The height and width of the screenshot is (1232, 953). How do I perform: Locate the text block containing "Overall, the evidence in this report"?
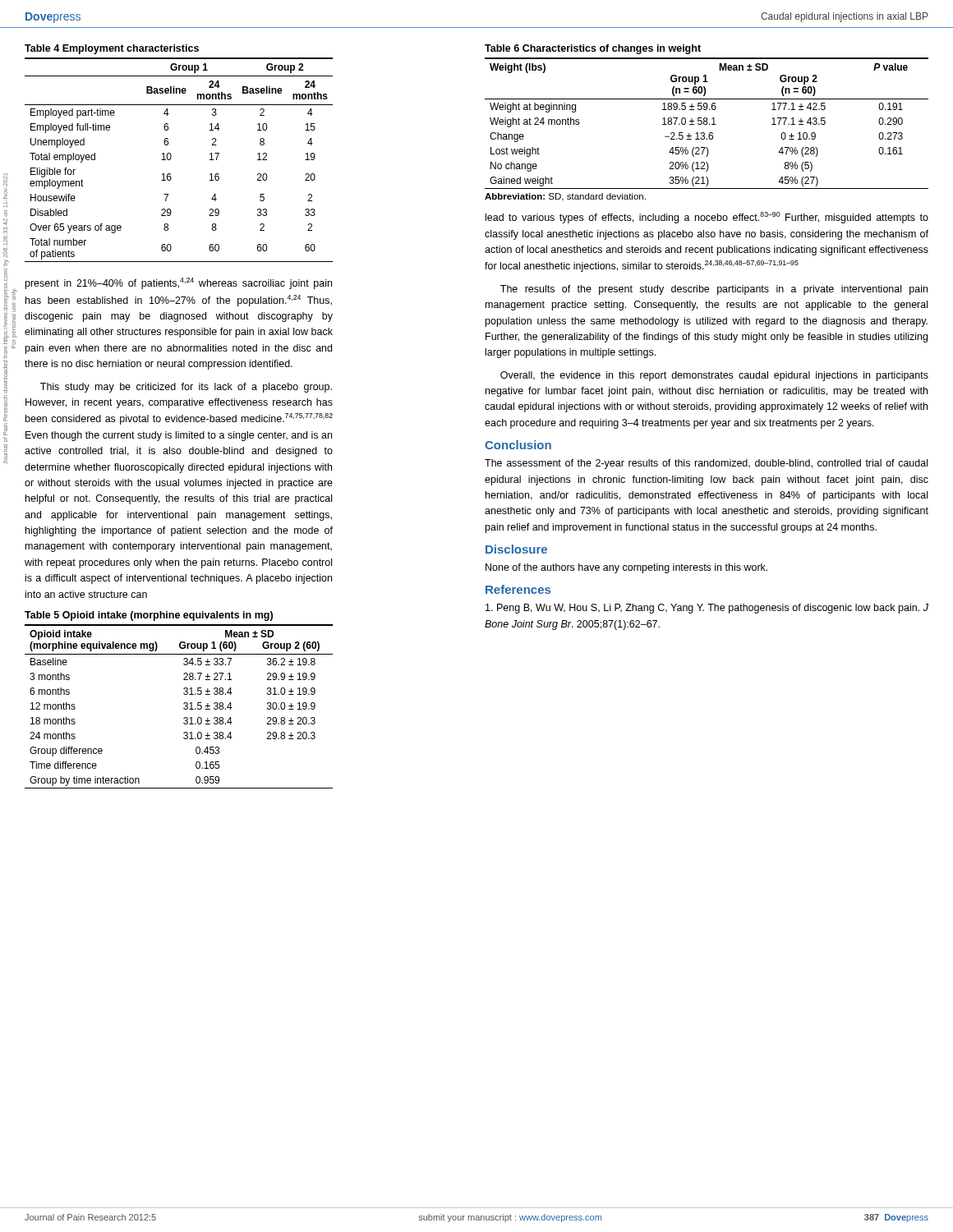point(707,399)
